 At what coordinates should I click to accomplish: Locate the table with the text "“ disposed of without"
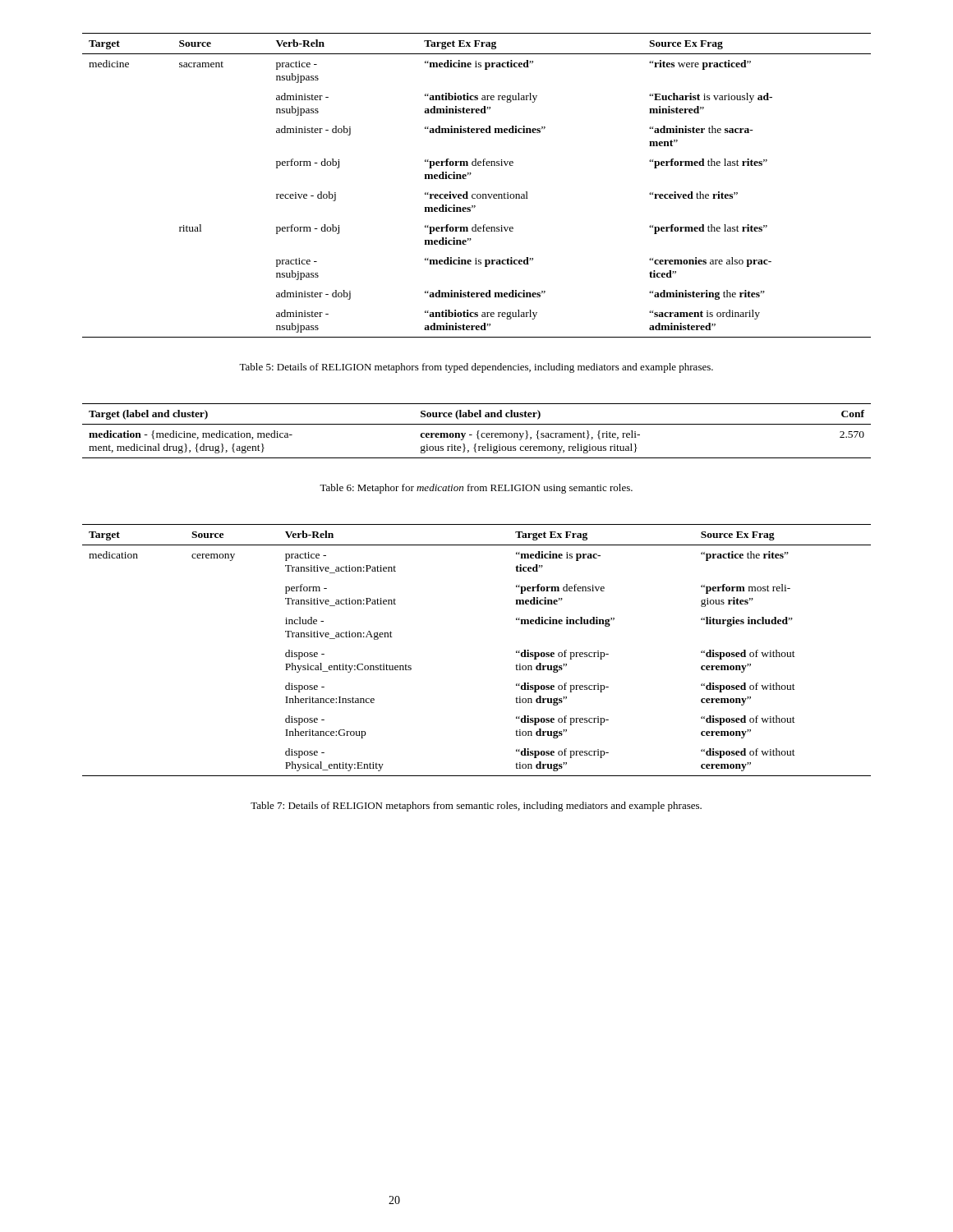coord(476,650)
